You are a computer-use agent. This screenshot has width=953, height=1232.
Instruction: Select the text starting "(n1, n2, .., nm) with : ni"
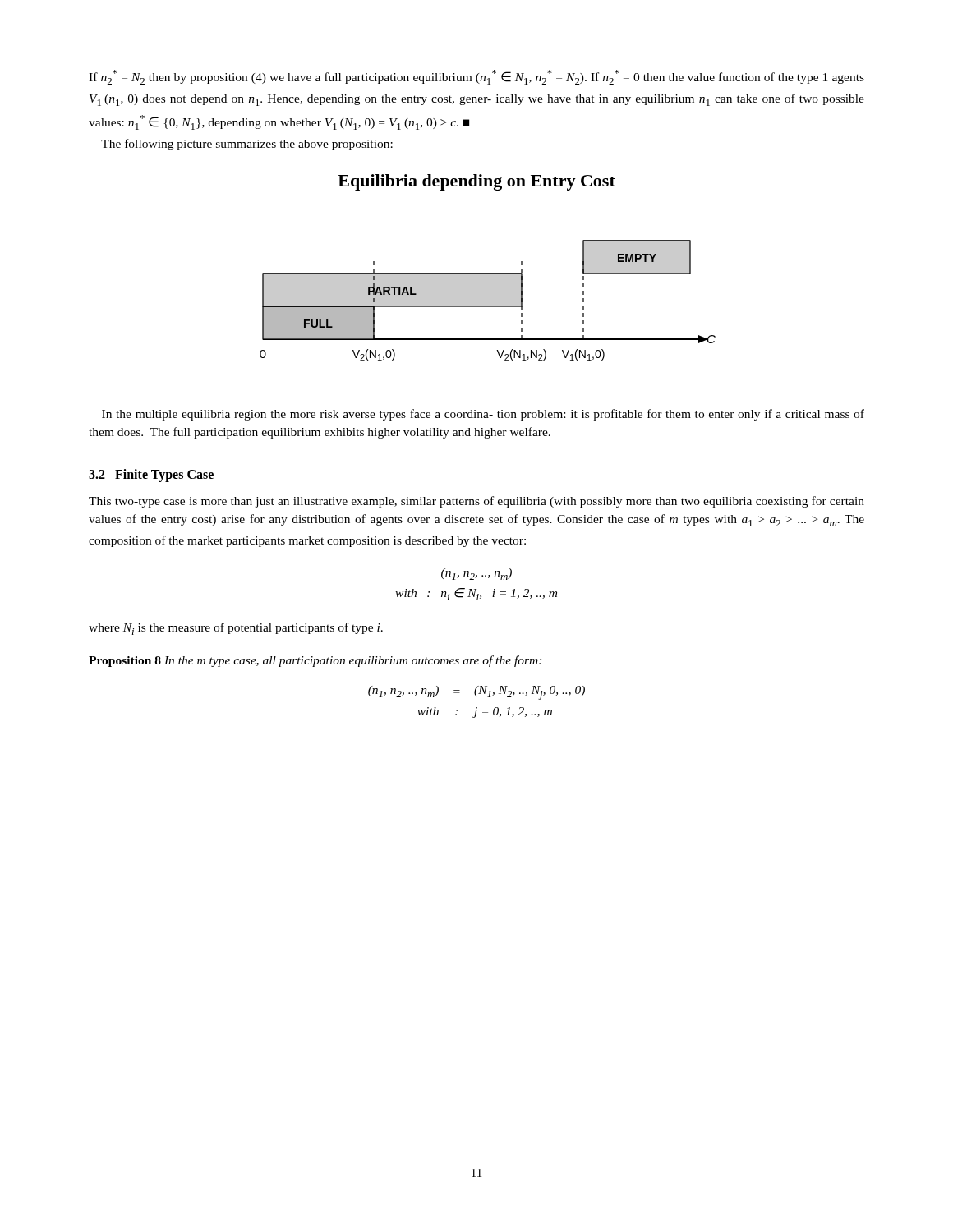(x=476, y=584)
